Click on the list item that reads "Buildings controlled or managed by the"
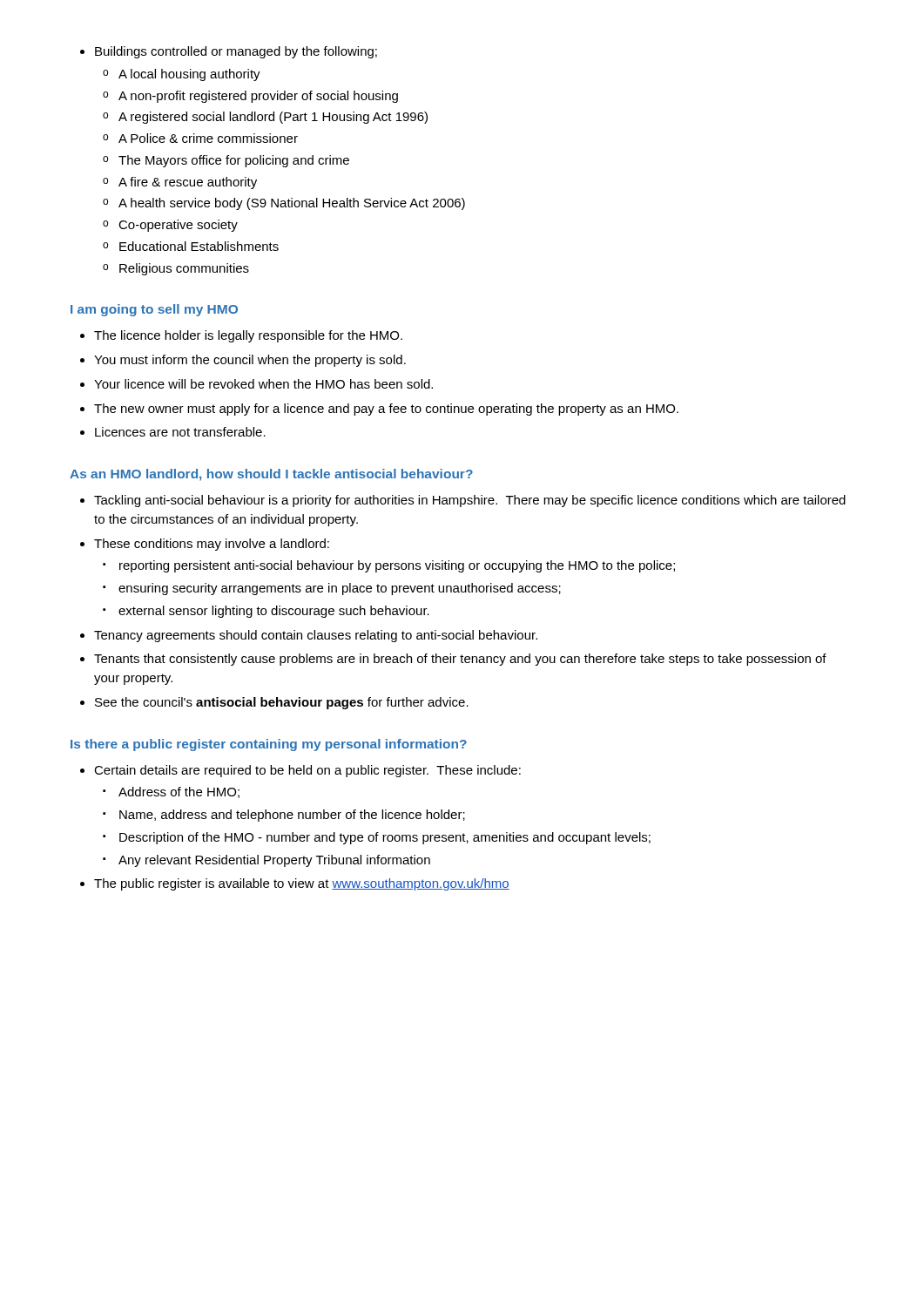 [229, 52]
